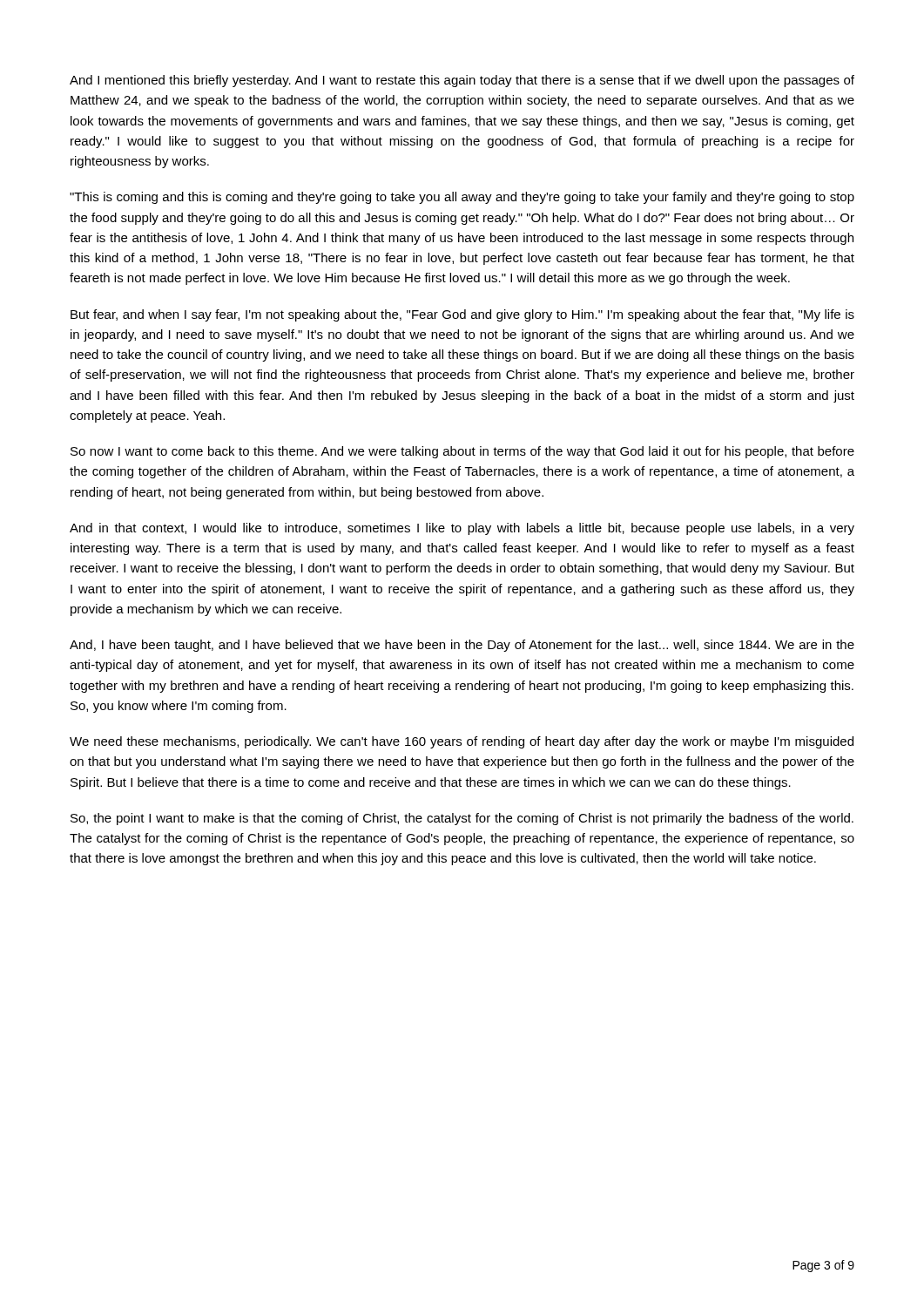Navigate to the block starting "And in that context, I would like to"
924x1307 pixels.
(x=462, y=568)
